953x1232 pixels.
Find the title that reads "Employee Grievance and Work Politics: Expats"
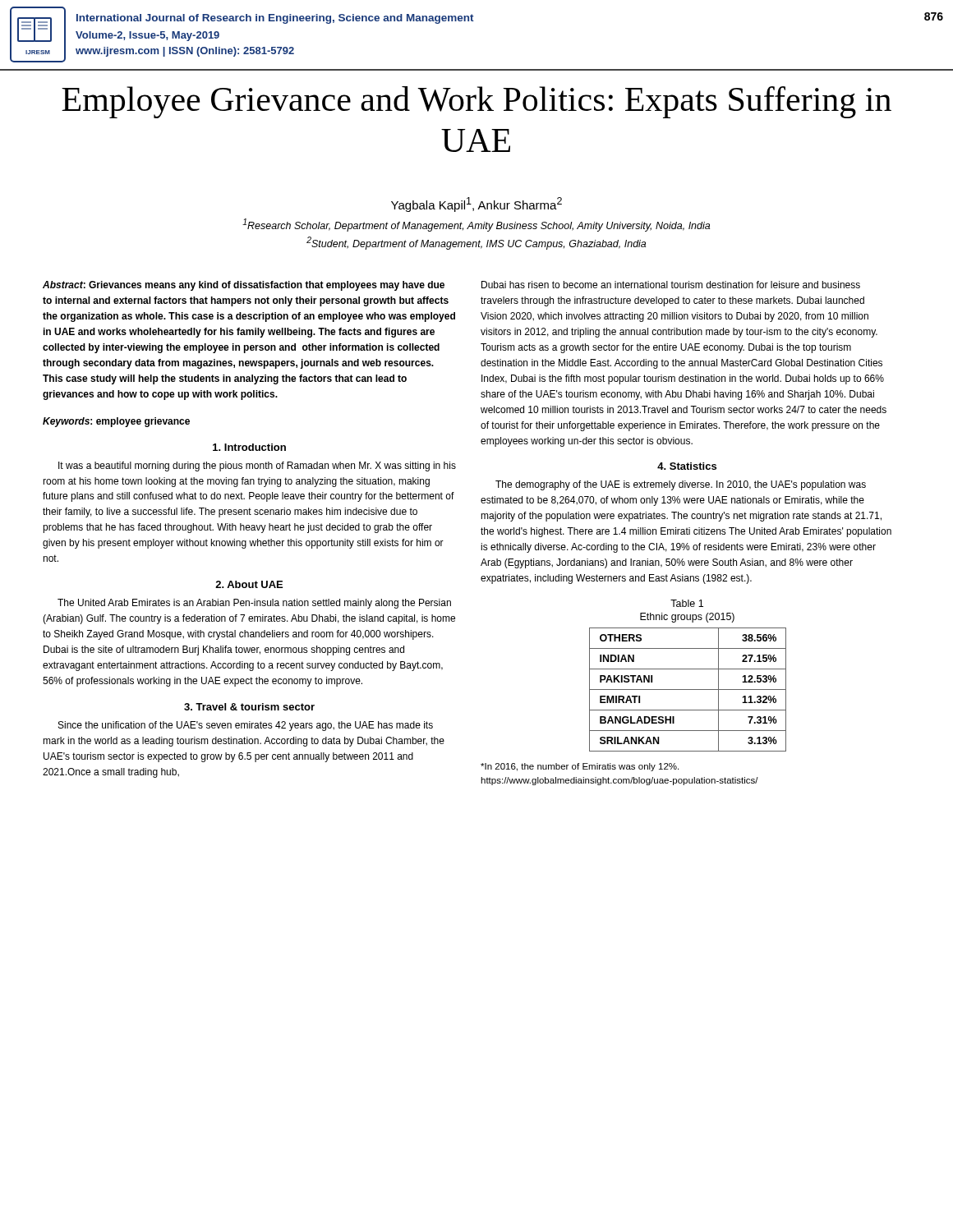[476, 120]
